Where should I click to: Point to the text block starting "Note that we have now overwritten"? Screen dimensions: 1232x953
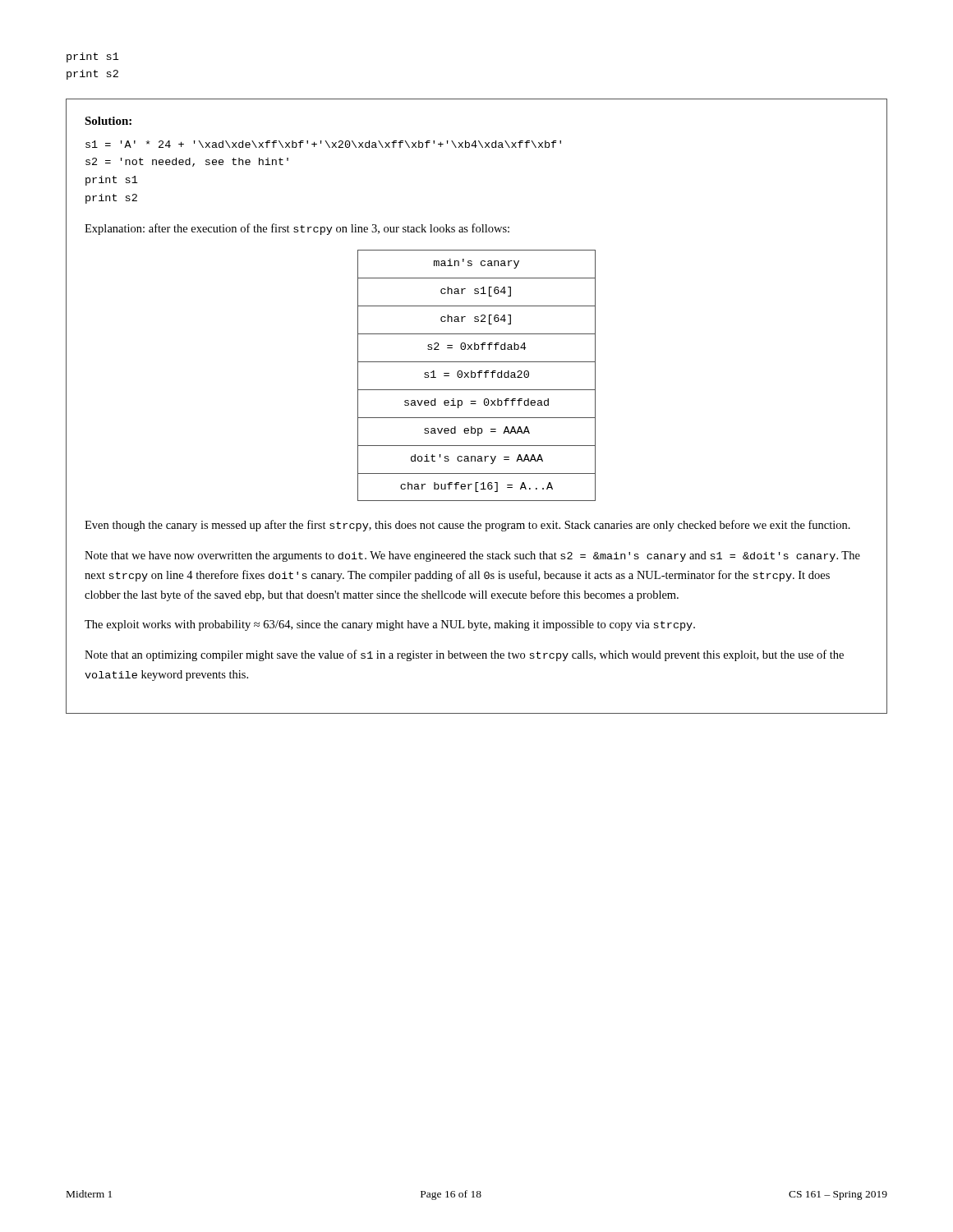pos(472,575)
